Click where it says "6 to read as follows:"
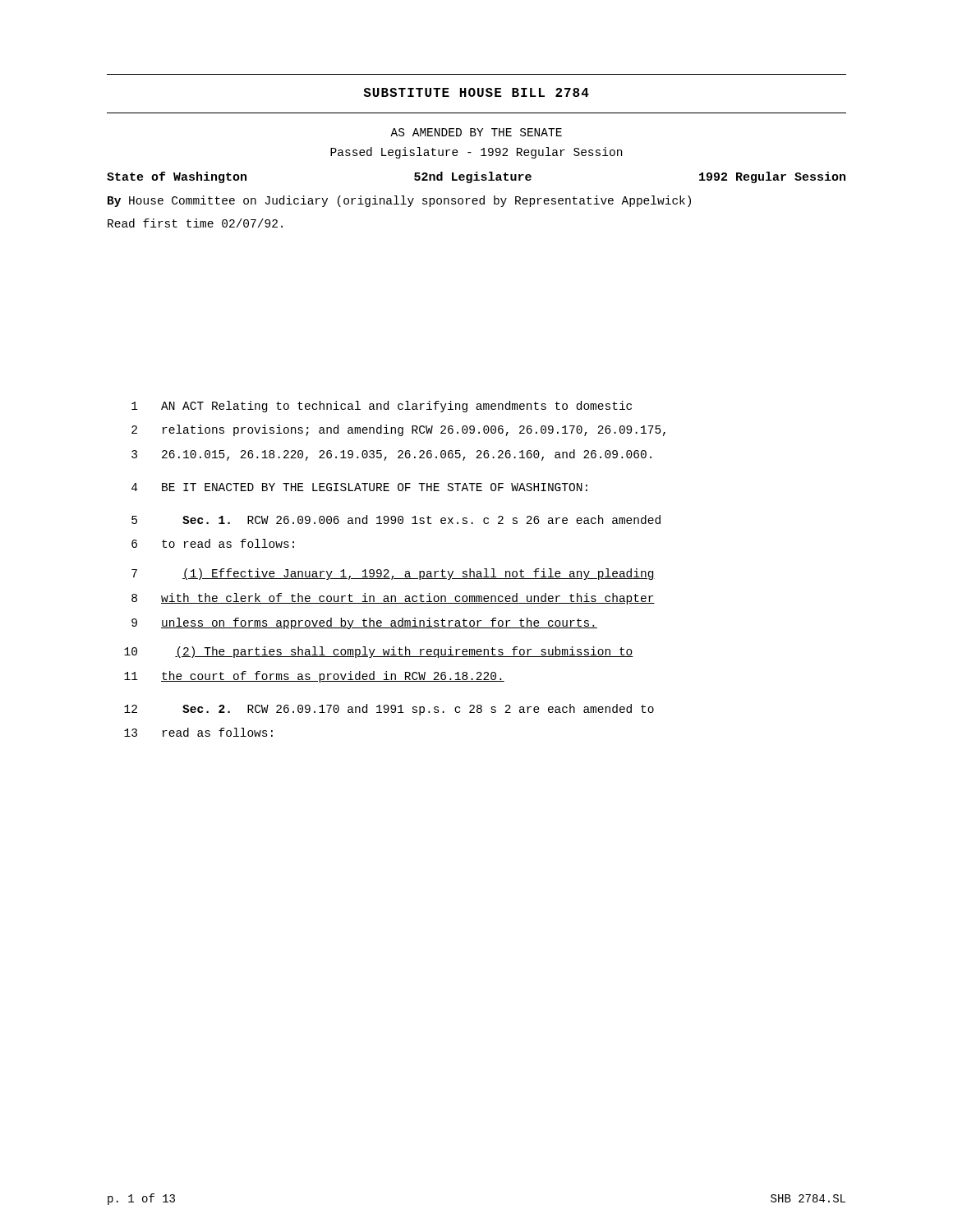Image resolution: width=953 pixels, height=1232 pixels. click(213, 543)
